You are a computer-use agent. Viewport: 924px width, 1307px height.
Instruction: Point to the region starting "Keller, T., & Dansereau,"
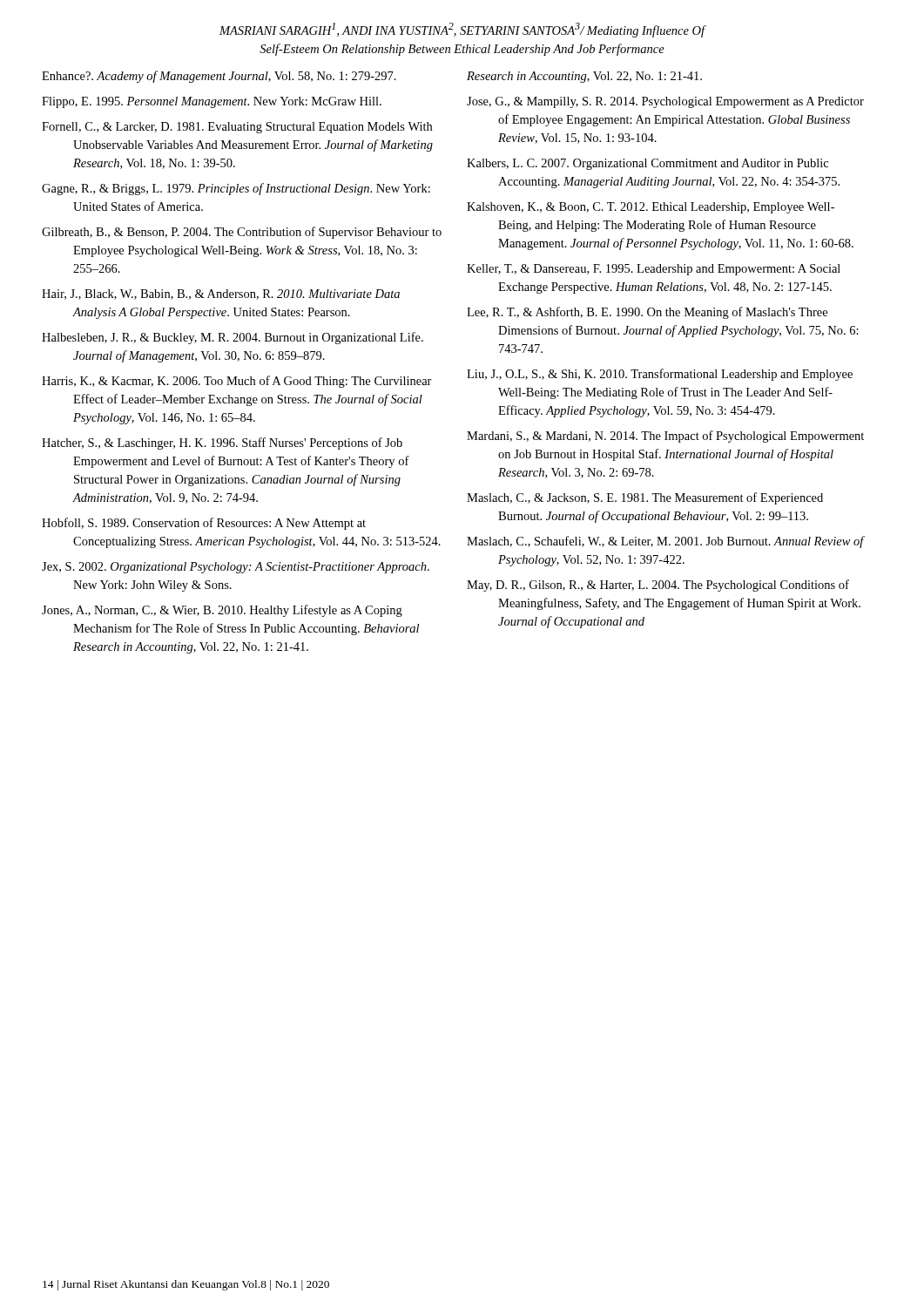point(654,278)
